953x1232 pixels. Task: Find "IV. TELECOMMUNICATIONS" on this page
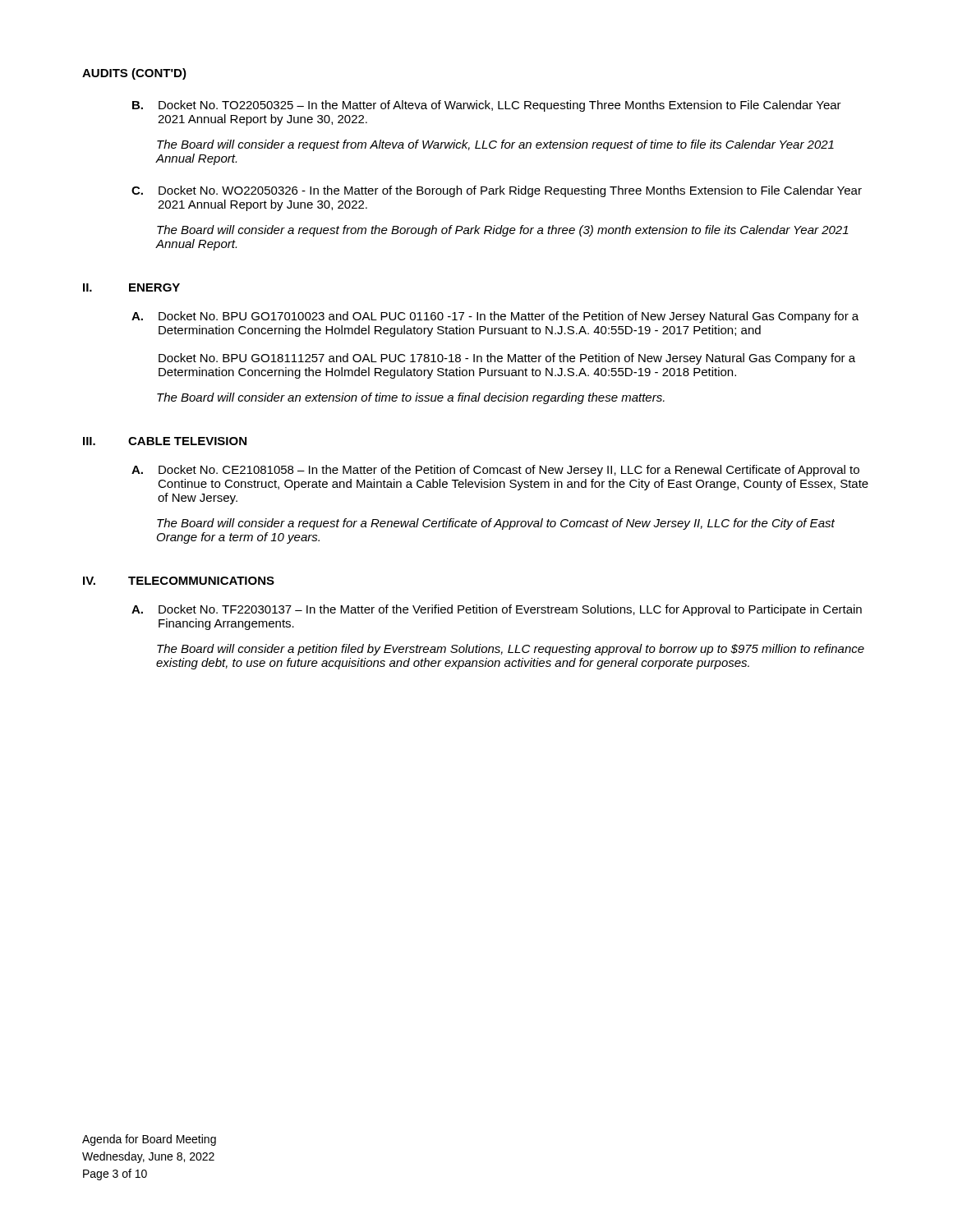tap(178, 580)
